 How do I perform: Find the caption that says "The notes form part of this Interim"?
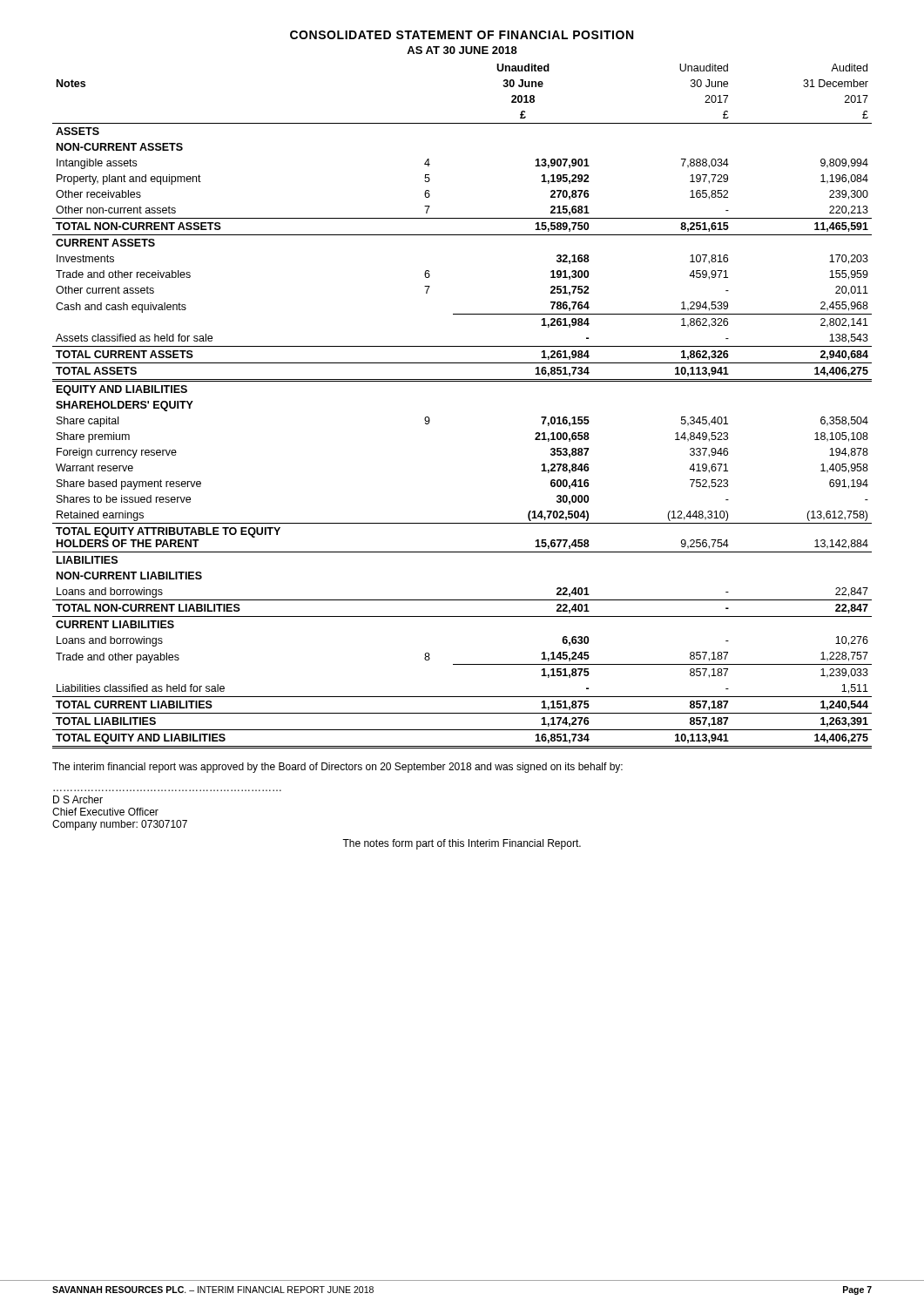[x=462, y=843]
